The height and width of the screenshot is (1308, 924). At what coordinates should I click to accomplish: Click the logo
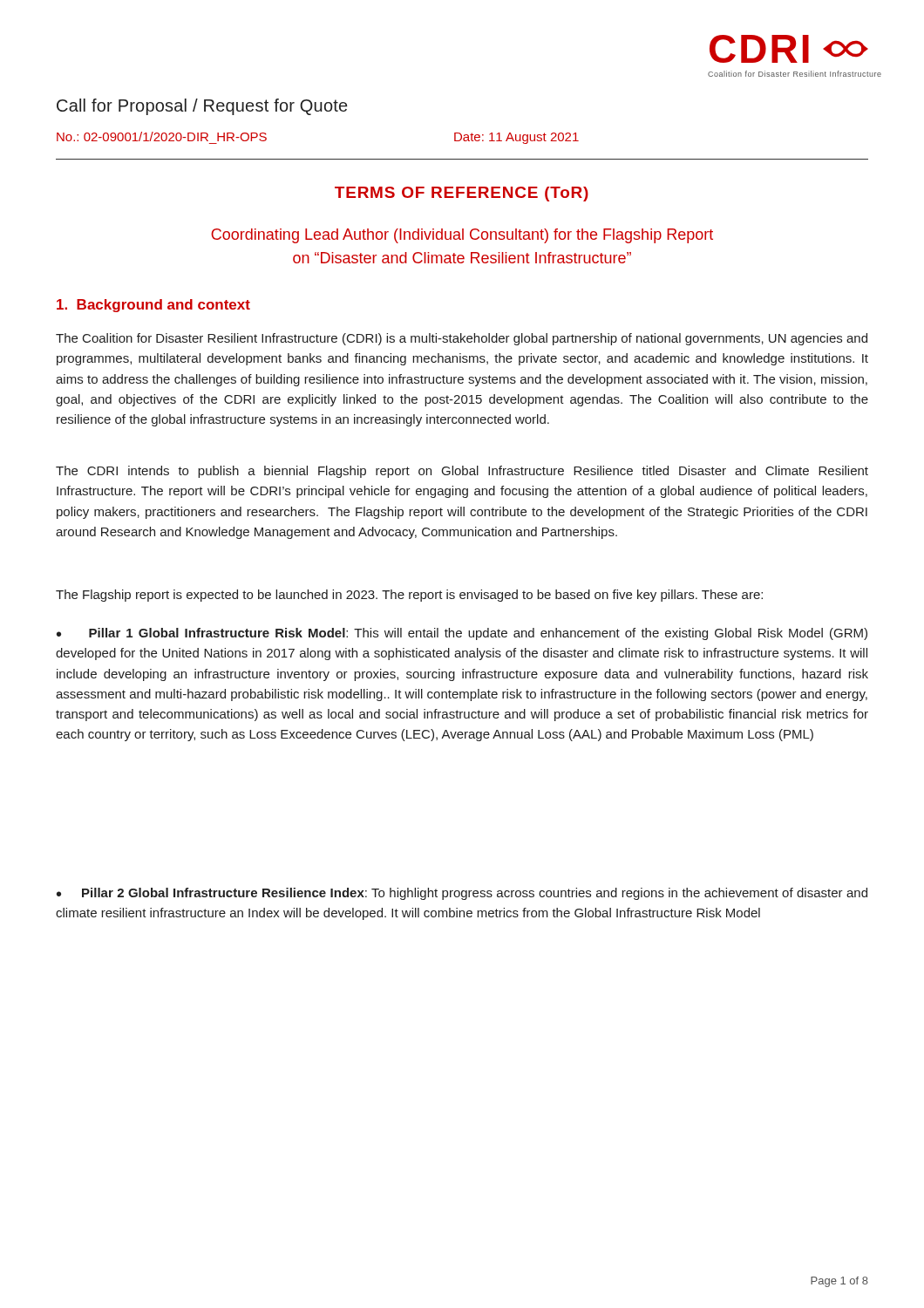(x=795, y=51)
